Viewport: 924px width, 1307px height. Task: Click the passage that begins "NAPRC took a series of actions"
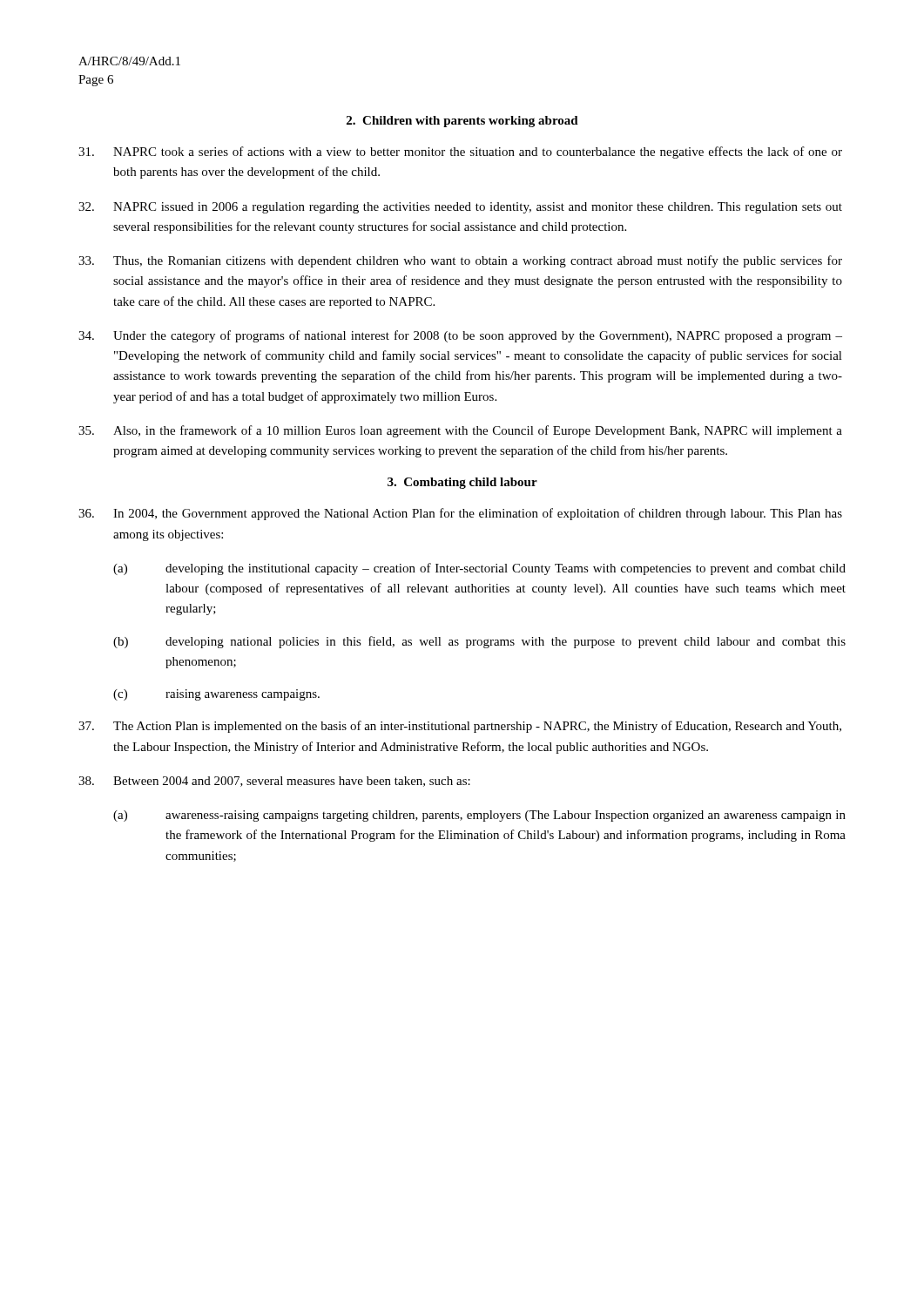coord(460,162)
